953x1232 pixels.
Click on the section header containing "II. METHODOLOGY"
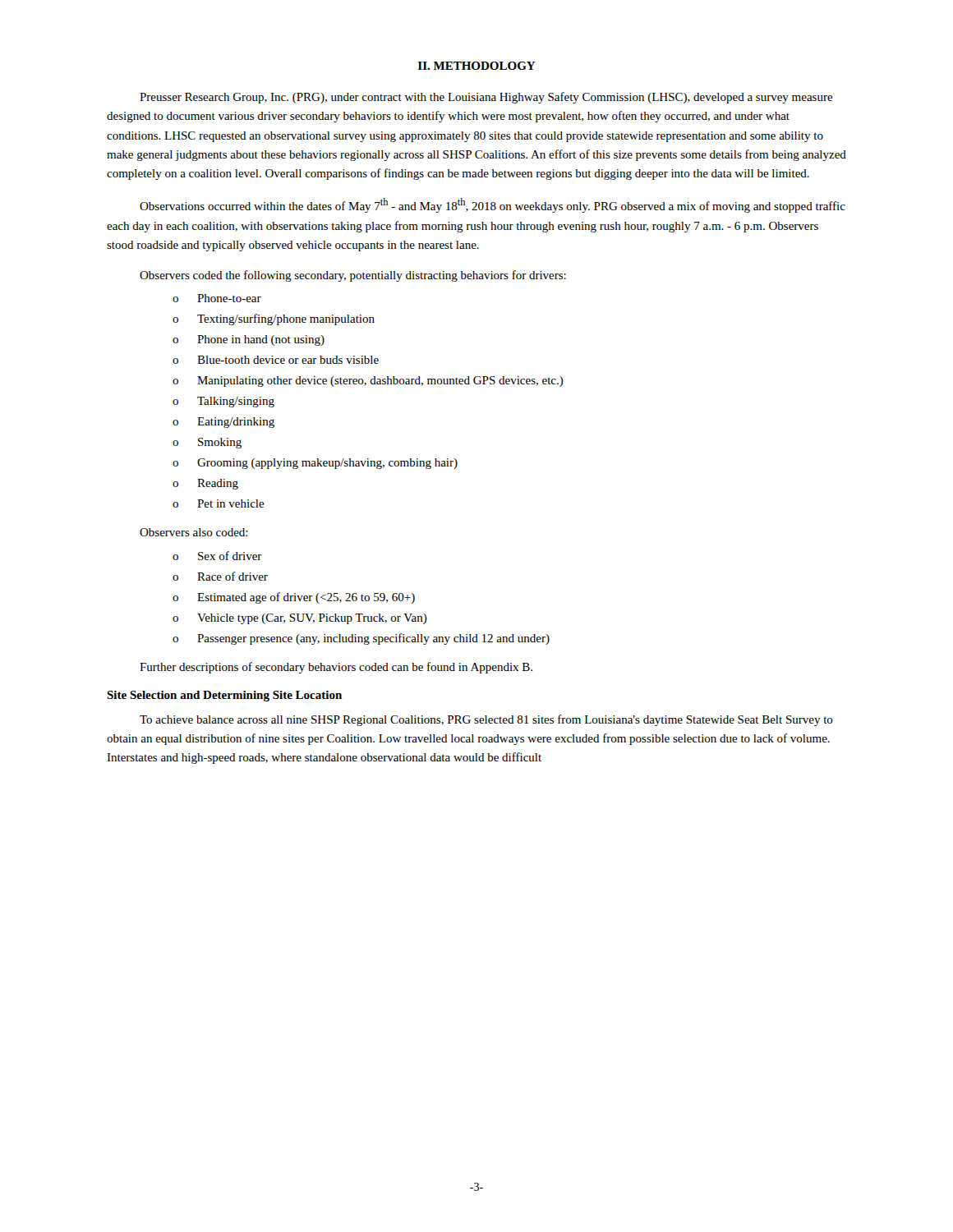[x=476, y=66]
